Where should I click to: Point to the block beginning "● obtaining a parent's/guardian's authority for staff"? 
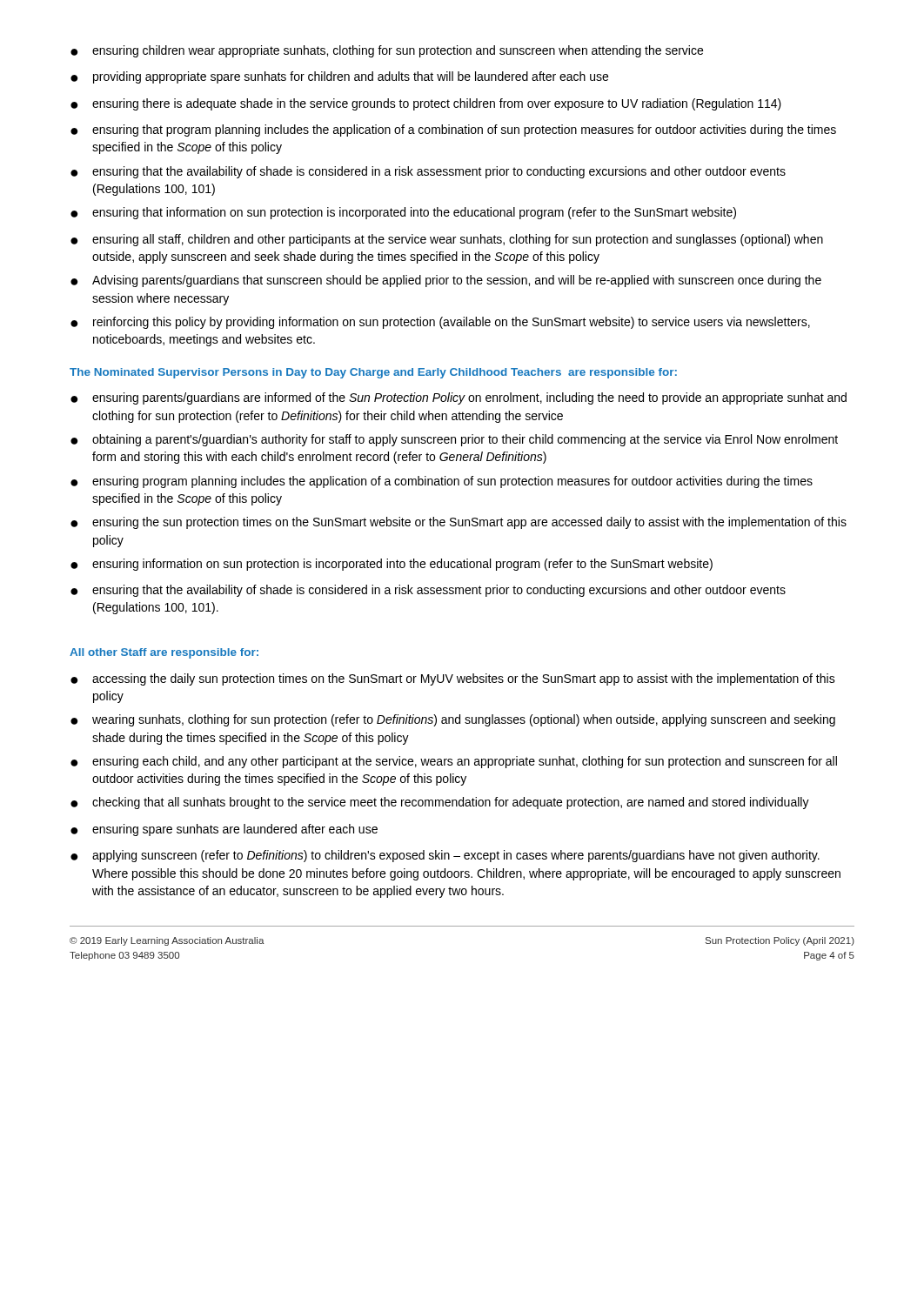tap(462, 448)
